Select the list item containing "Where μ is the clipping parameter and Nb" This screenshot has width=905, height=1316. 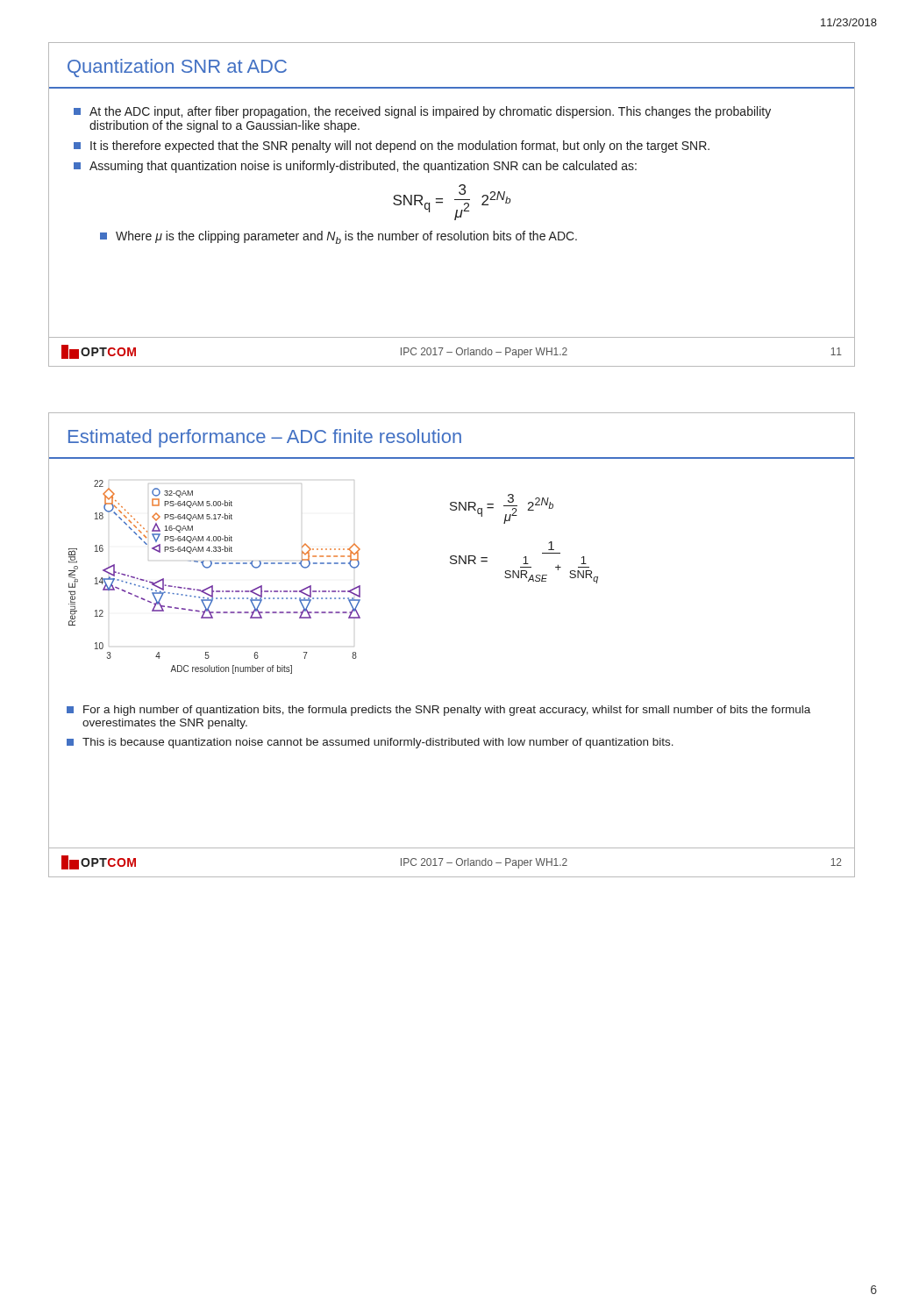339,237
